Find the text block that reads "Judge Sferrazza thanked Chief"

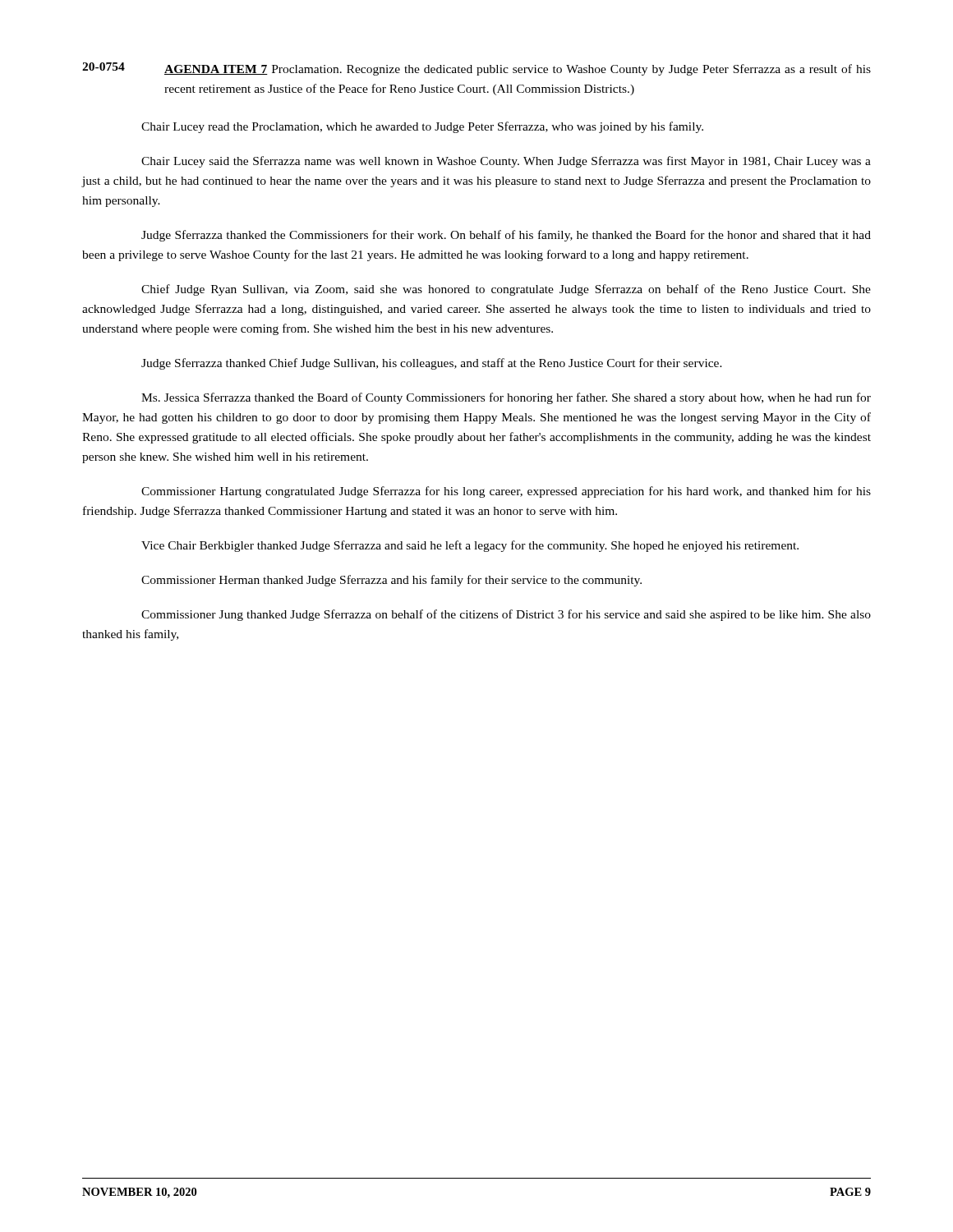(432, 363)
